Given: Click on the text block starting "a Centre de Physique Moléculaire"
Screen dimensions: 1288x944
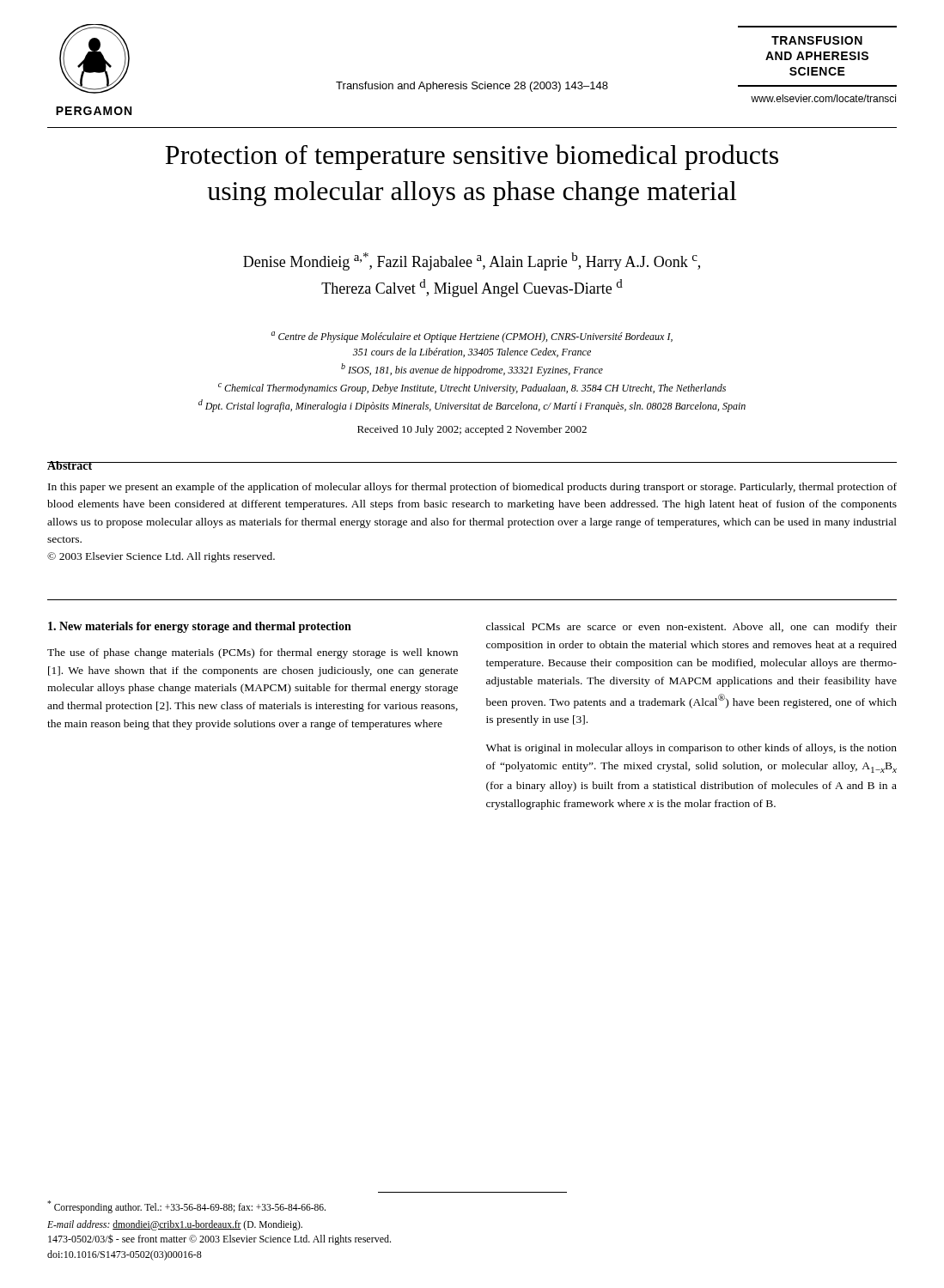Looking at the screenshot, I should pos(472,370).
